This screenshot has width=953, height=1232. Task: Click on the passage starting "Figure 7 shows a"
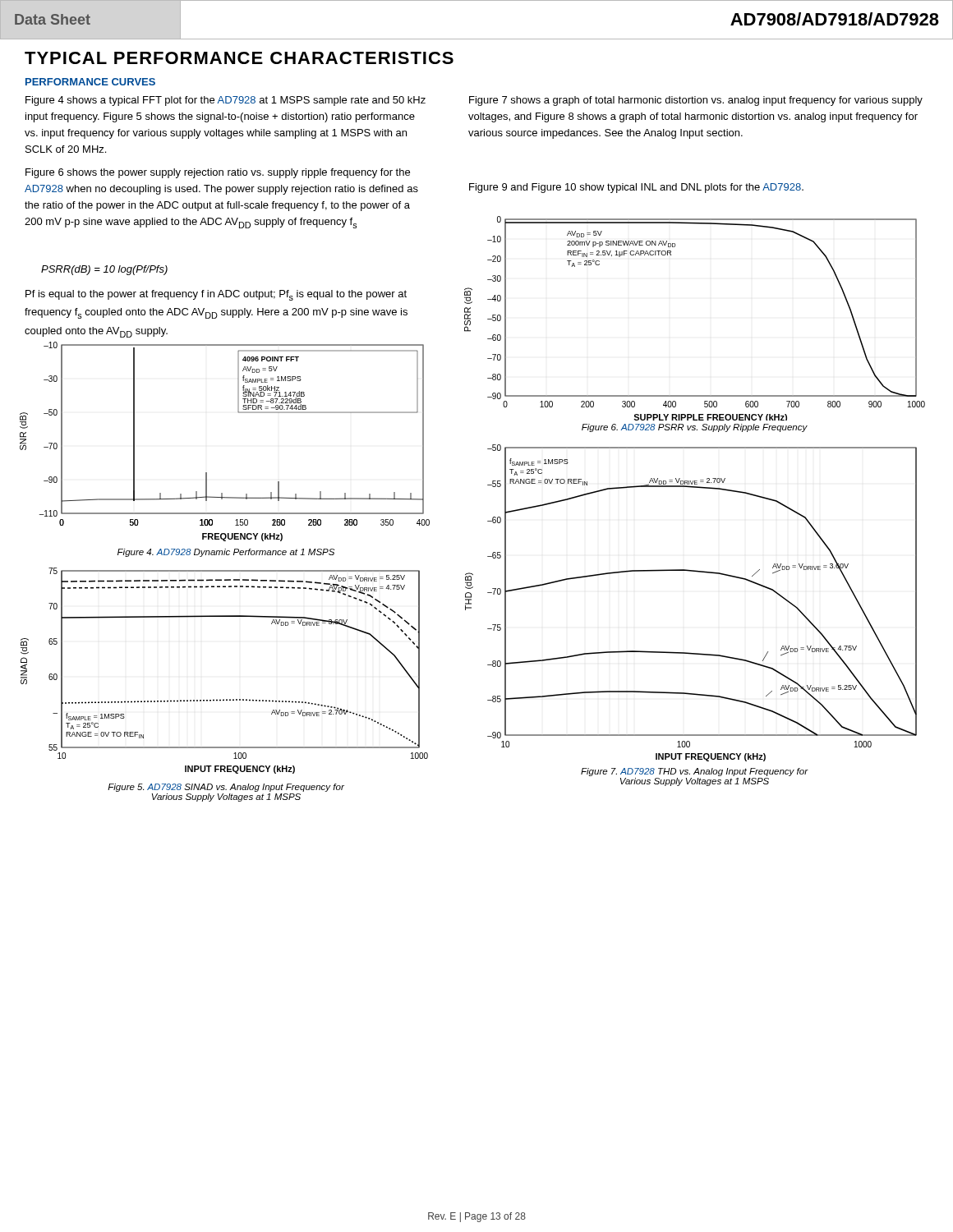click(x=695, y=116)
